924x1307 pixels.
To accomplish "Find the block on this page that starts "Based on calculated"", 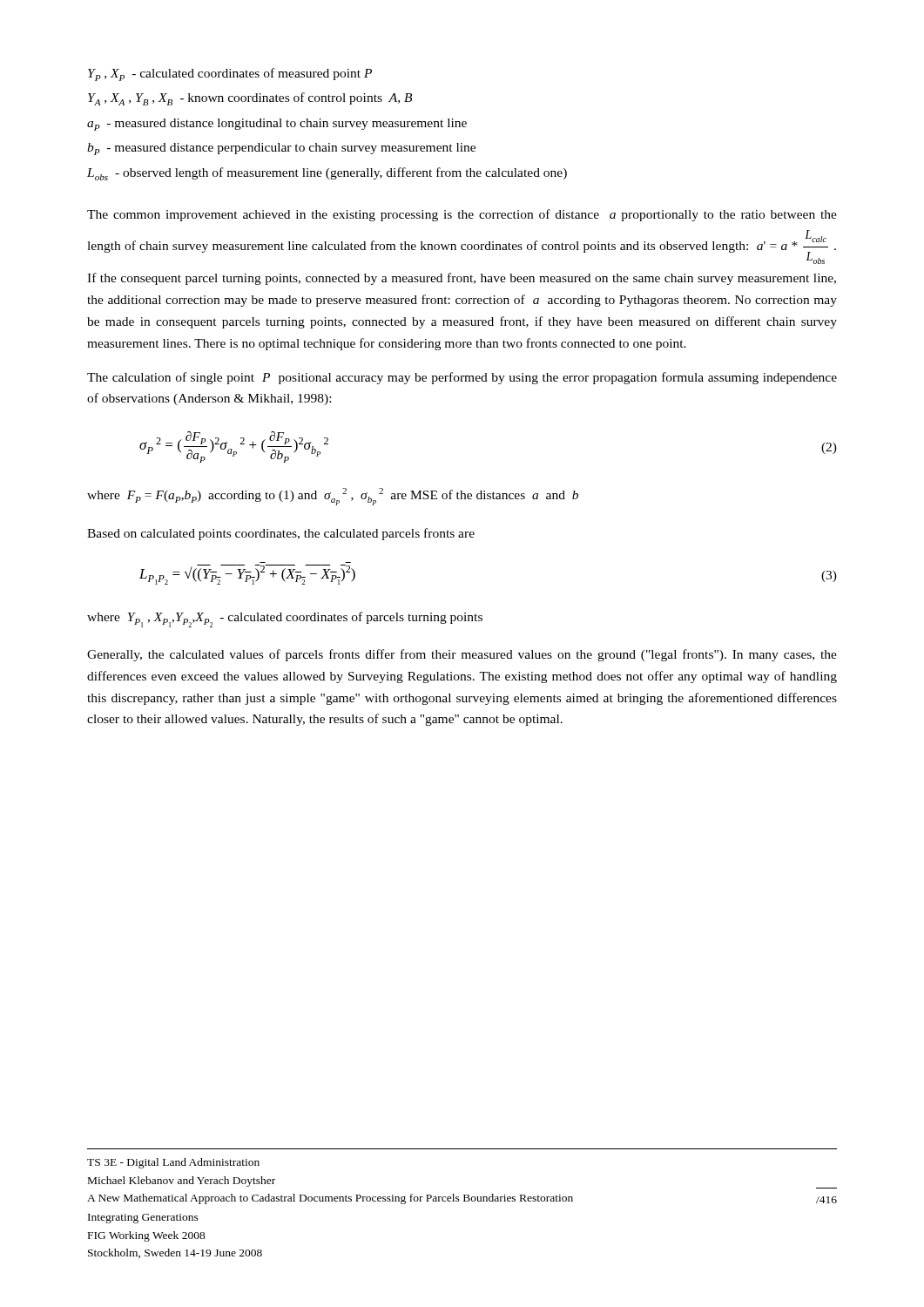I will click(281, 532).
